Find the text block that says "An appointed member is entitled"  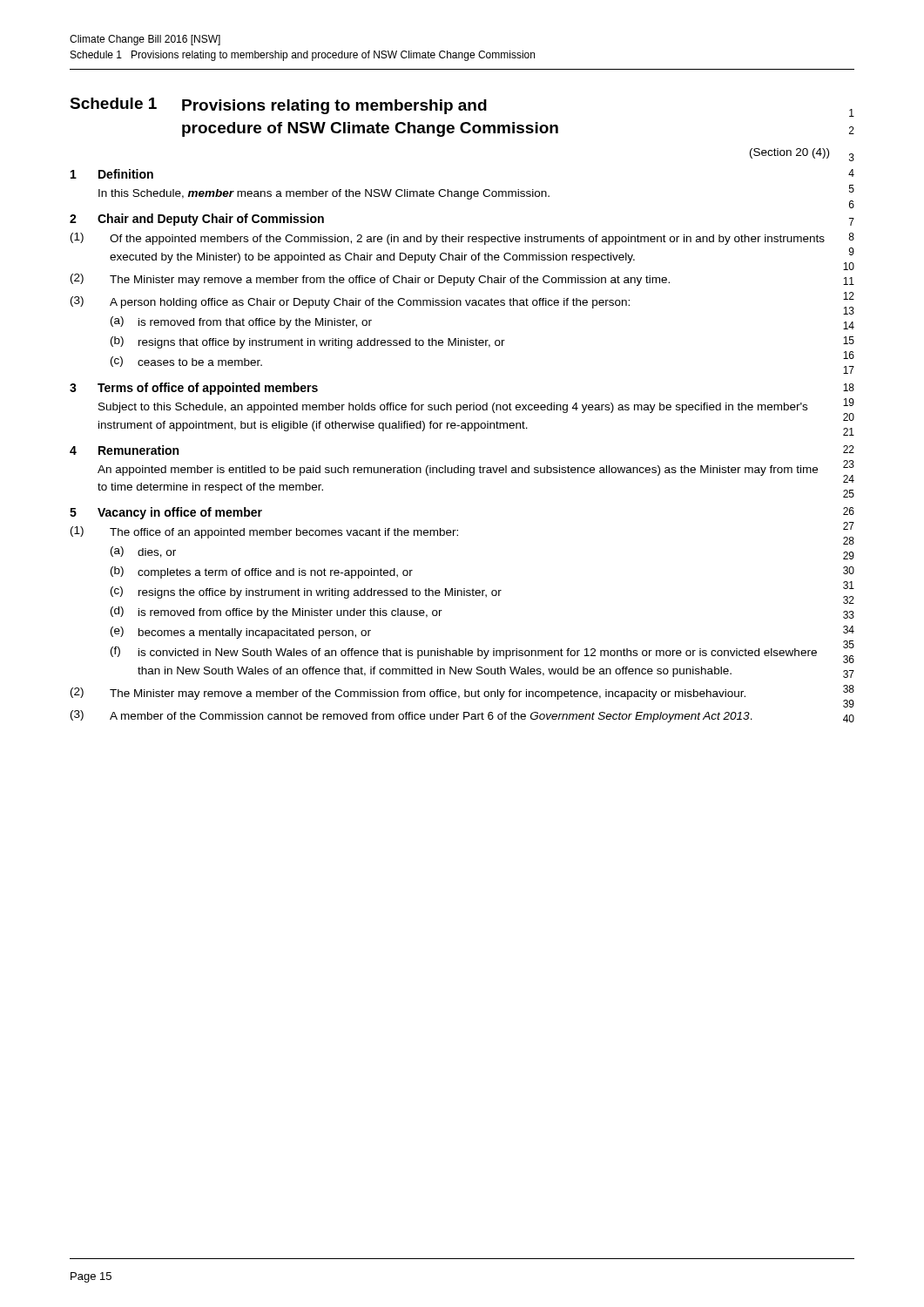coord(458,478)
